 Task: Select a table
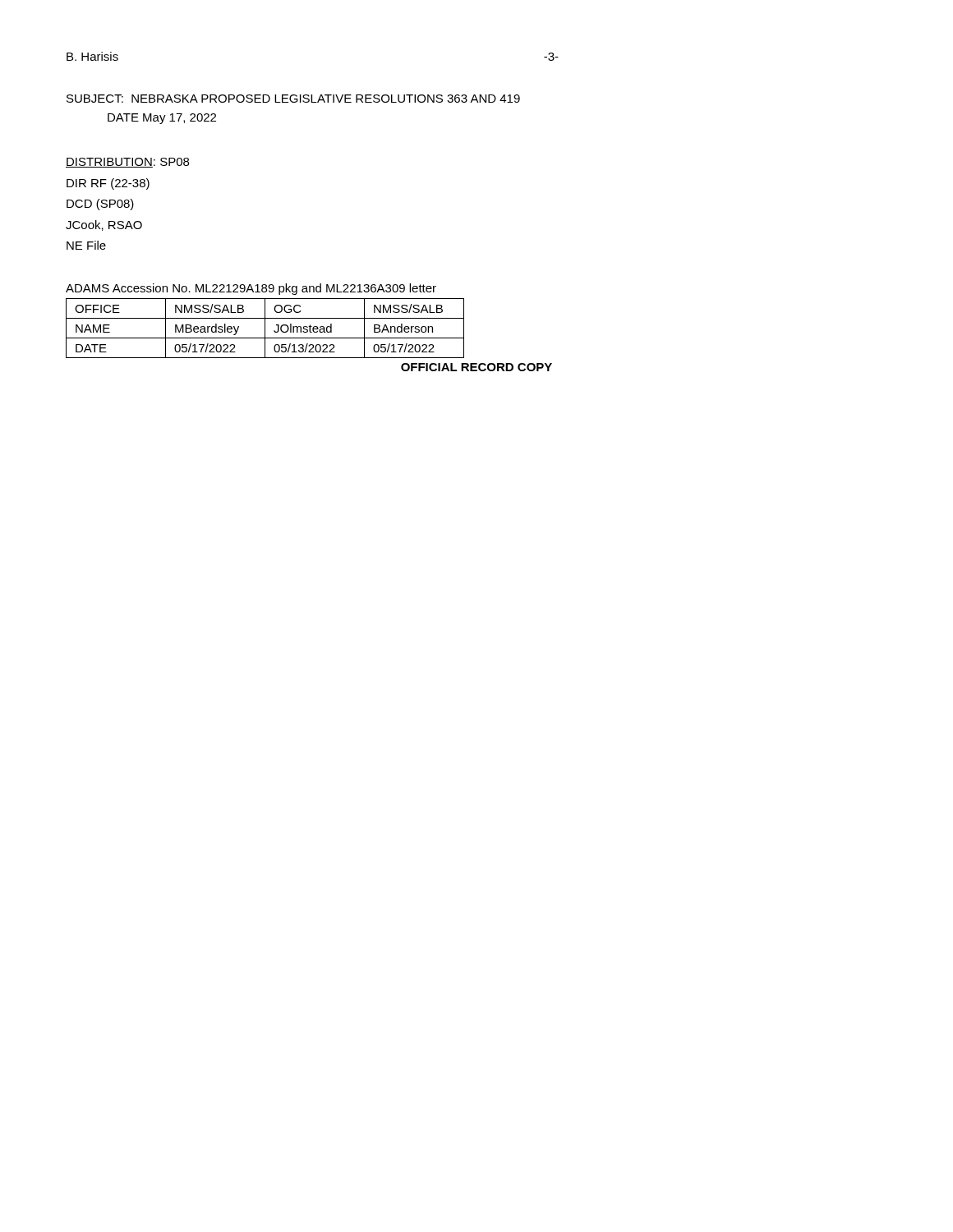pyautogui.click(x=476, y=336)
